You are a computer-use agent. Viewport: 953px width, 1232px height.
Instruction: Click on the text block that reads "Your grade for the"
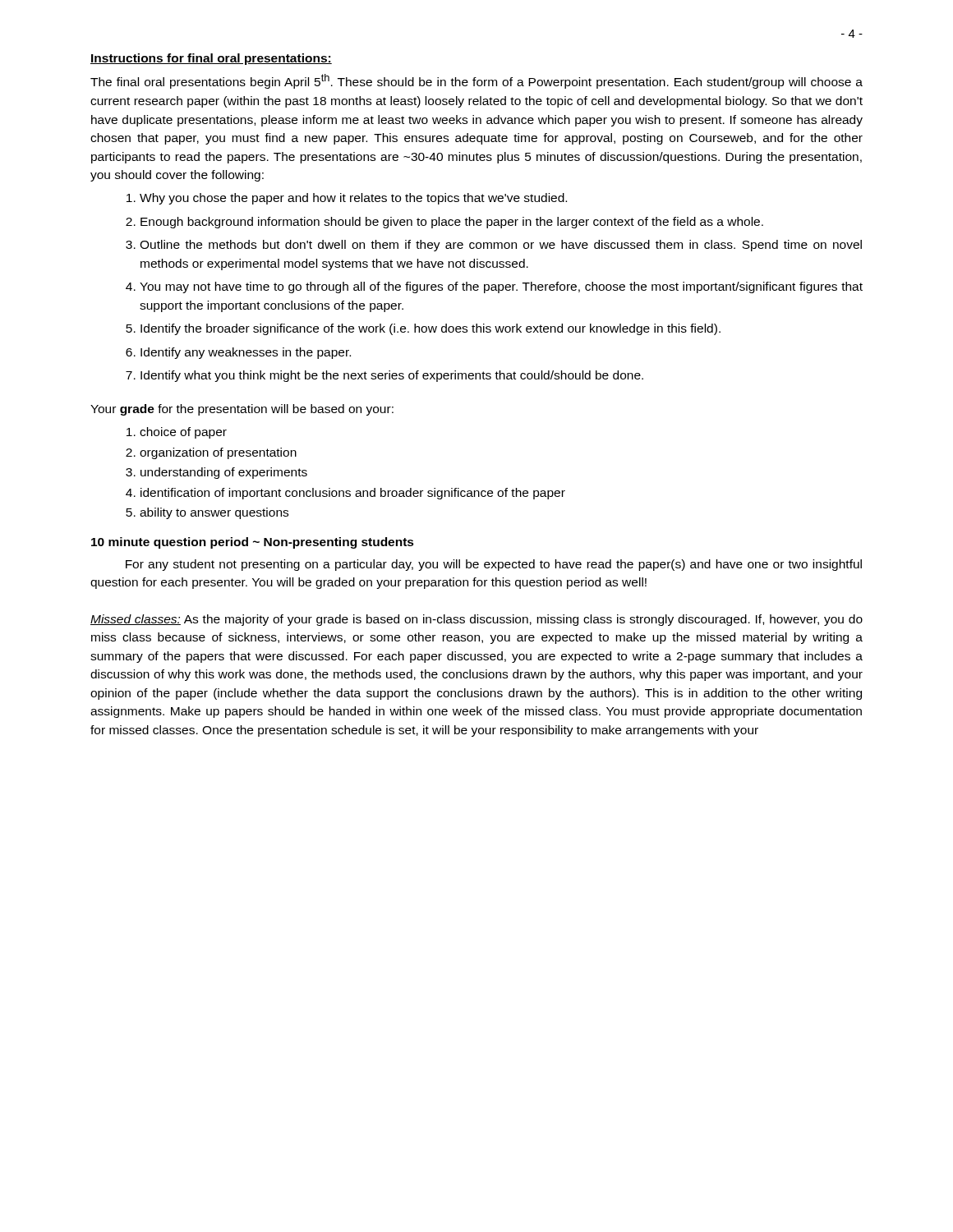coord(242,408)
